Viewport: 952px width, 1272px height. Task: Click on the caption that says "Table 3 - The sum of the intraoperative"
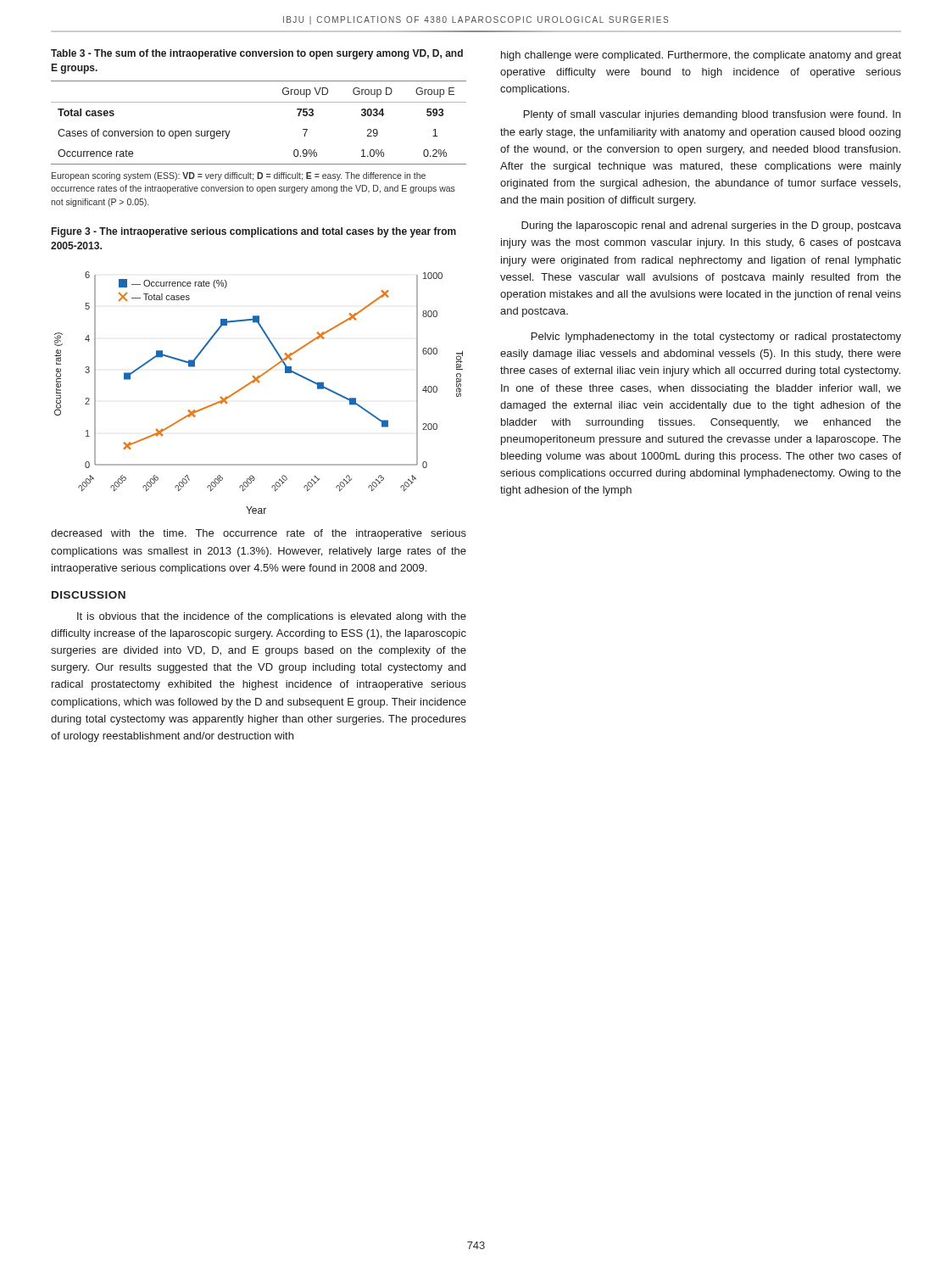click(x=257, y=61)
